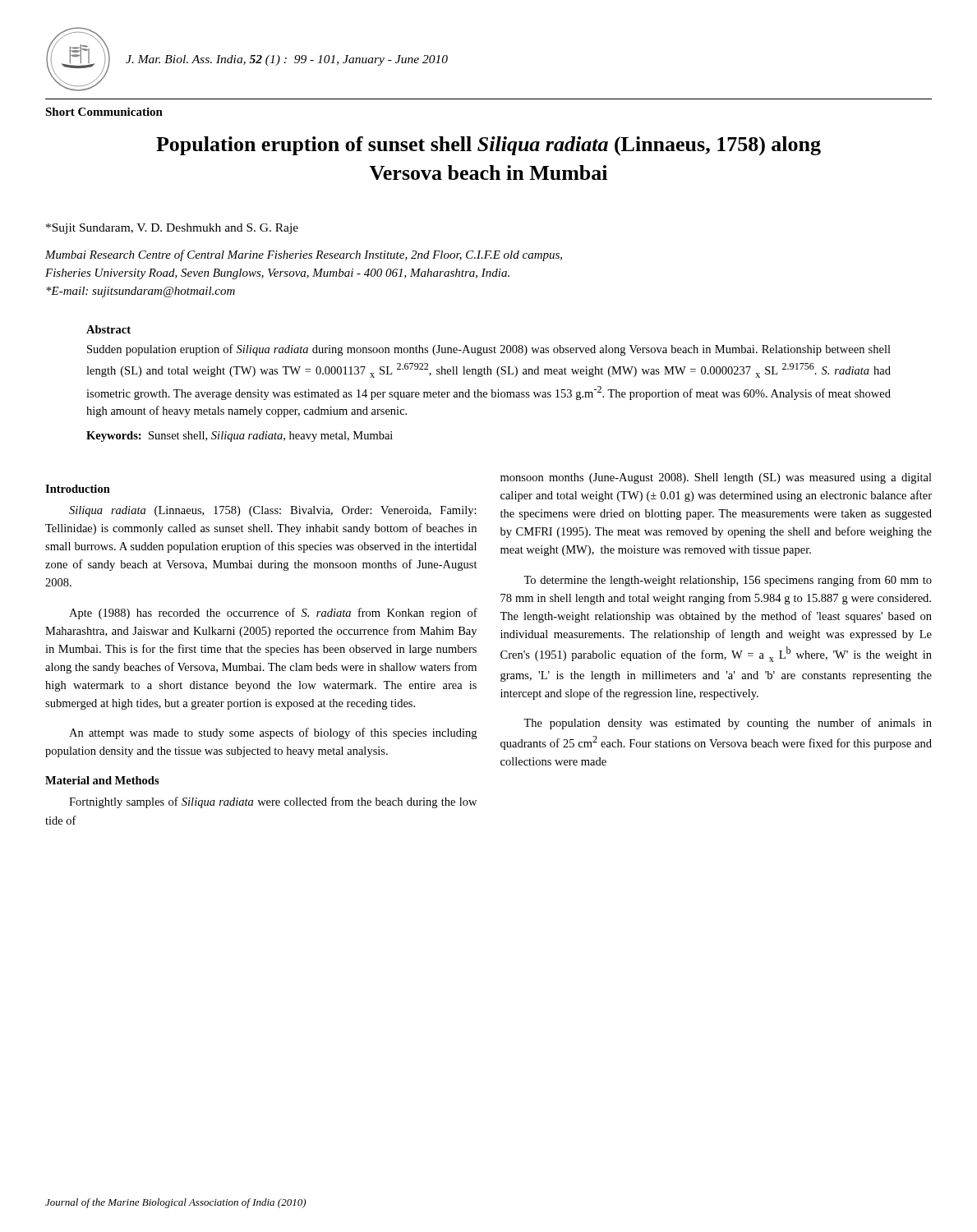Image resolution: width=977 pixels, height=1232 pixels.
Task: Find the text block with the text "Introduction Siliqua radiata (Linnaeus, 1758) (Class: Bivalvia, Order:"
Action: click(261, 654)
